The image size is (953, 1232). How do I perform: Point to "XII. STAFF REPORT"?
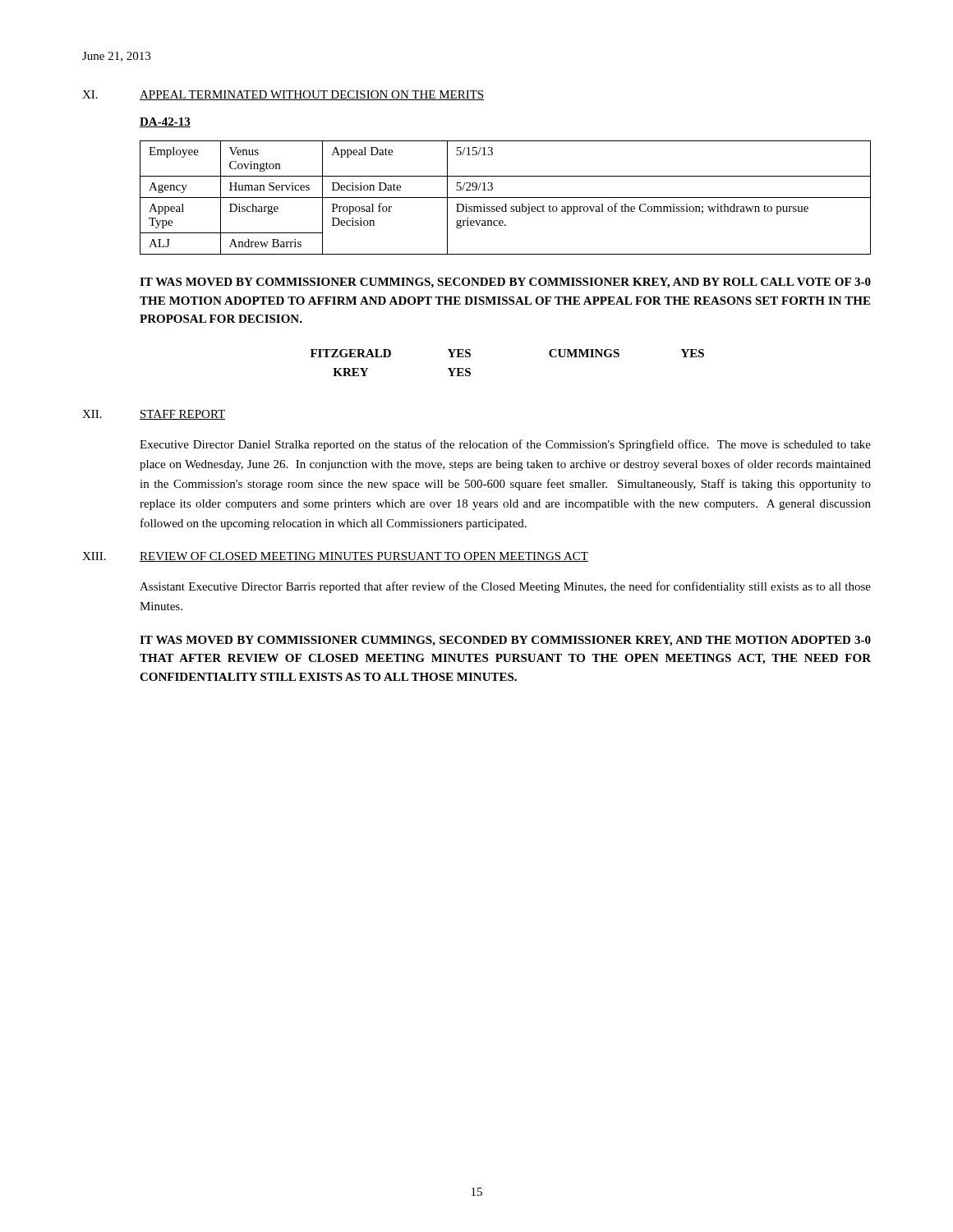(154, 414)
